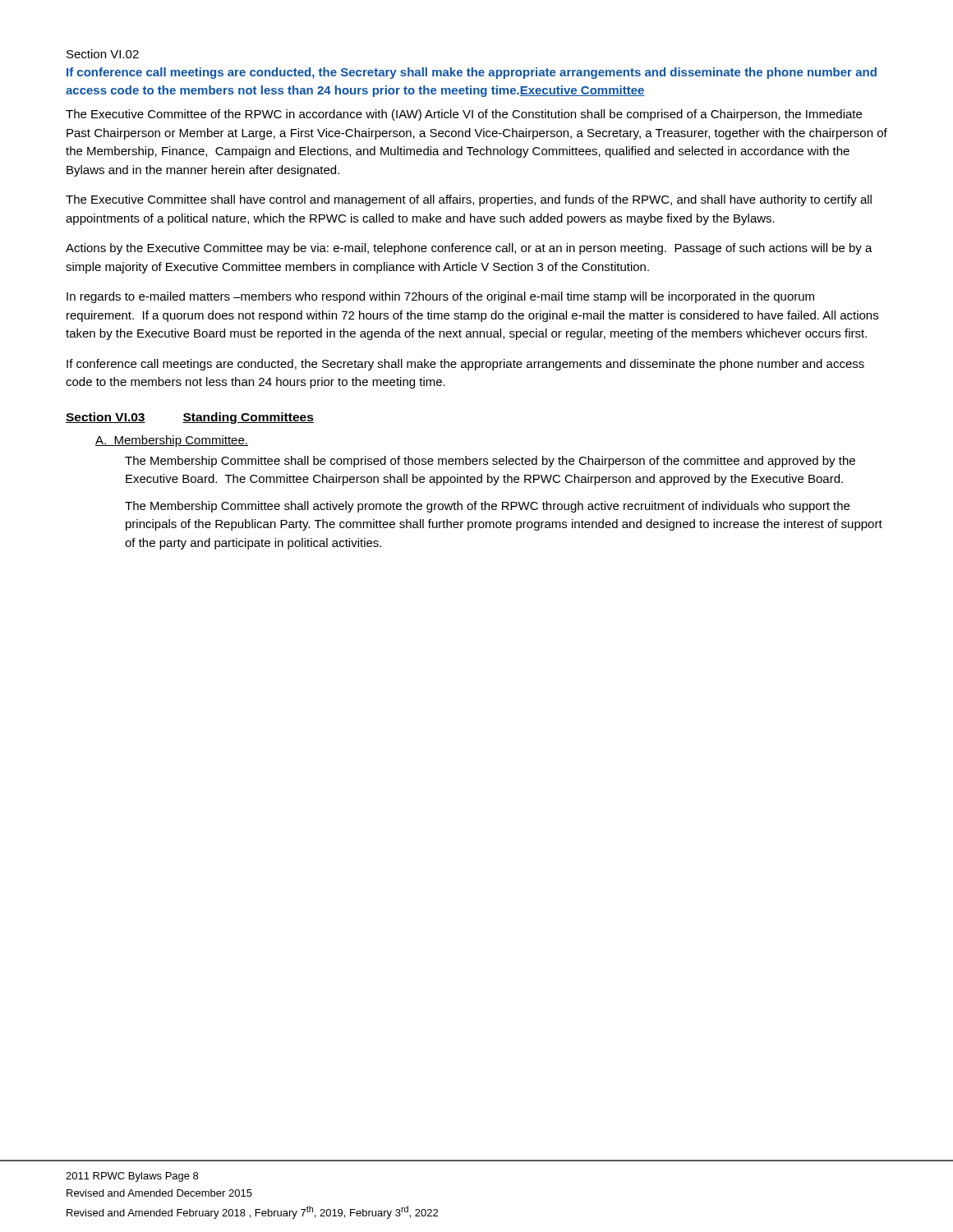Navigate to the region starting "The Membership Committee shall be"
This screenshot has height=1232, width=953.
[x=490, y=469]
